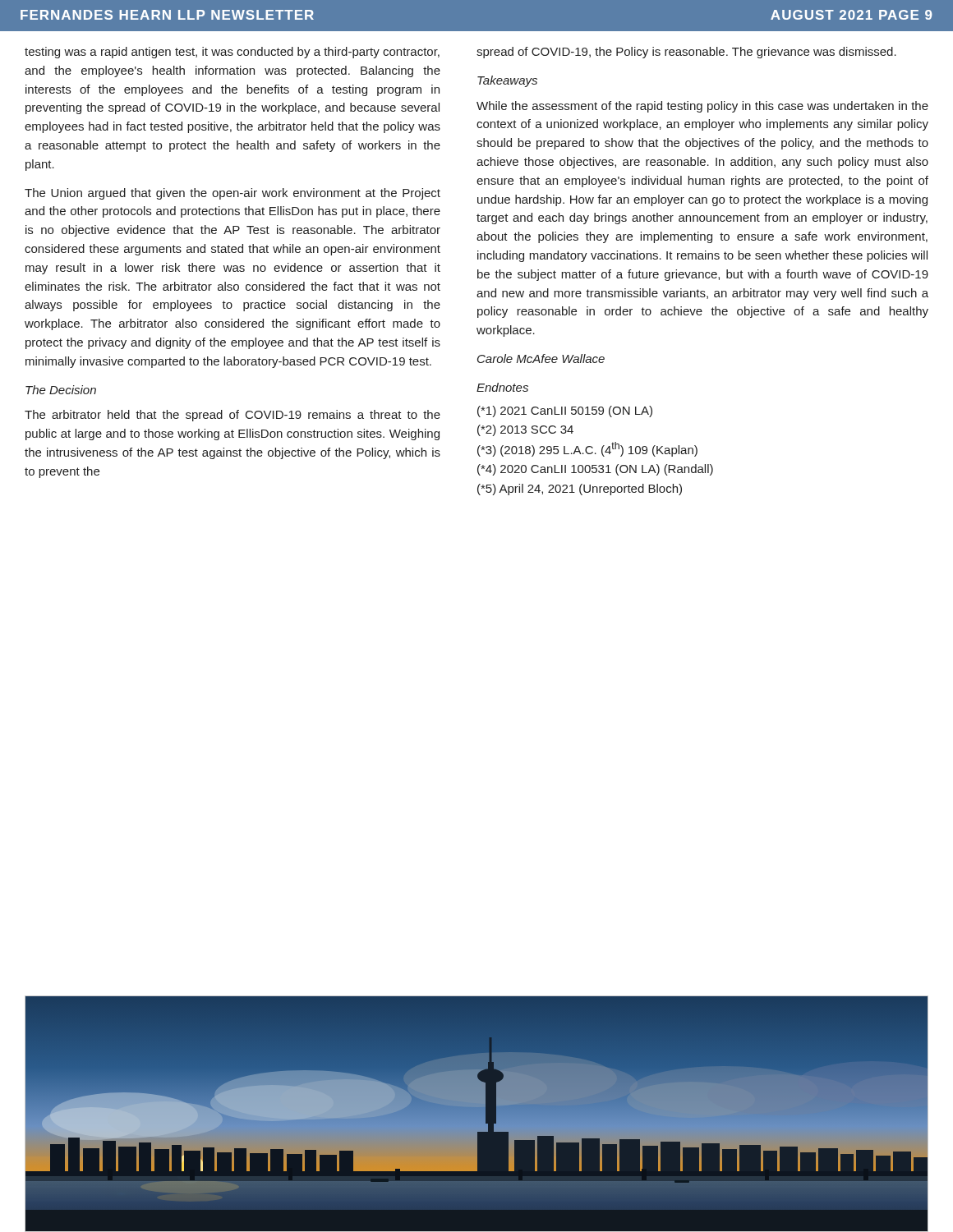This screenshot has height=1232, width=953.
Task: Select the text block that reads "The arbitrator held"
Action: [x=233, y=444]
